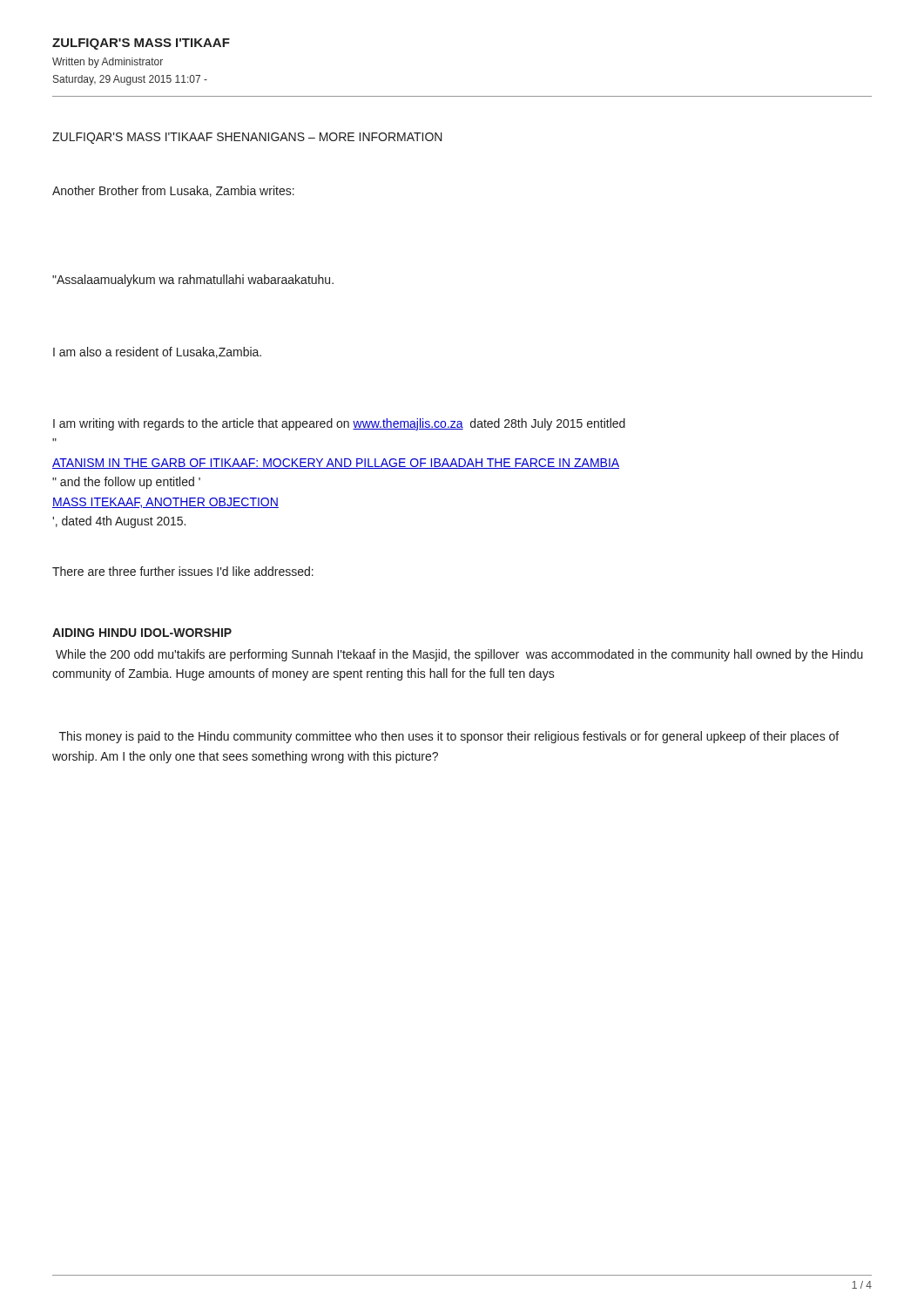Point to ""Assalaamualykum wa rahmatullahi wabaraakatuhu."
924x1307 pixels.
pos(193,280)
